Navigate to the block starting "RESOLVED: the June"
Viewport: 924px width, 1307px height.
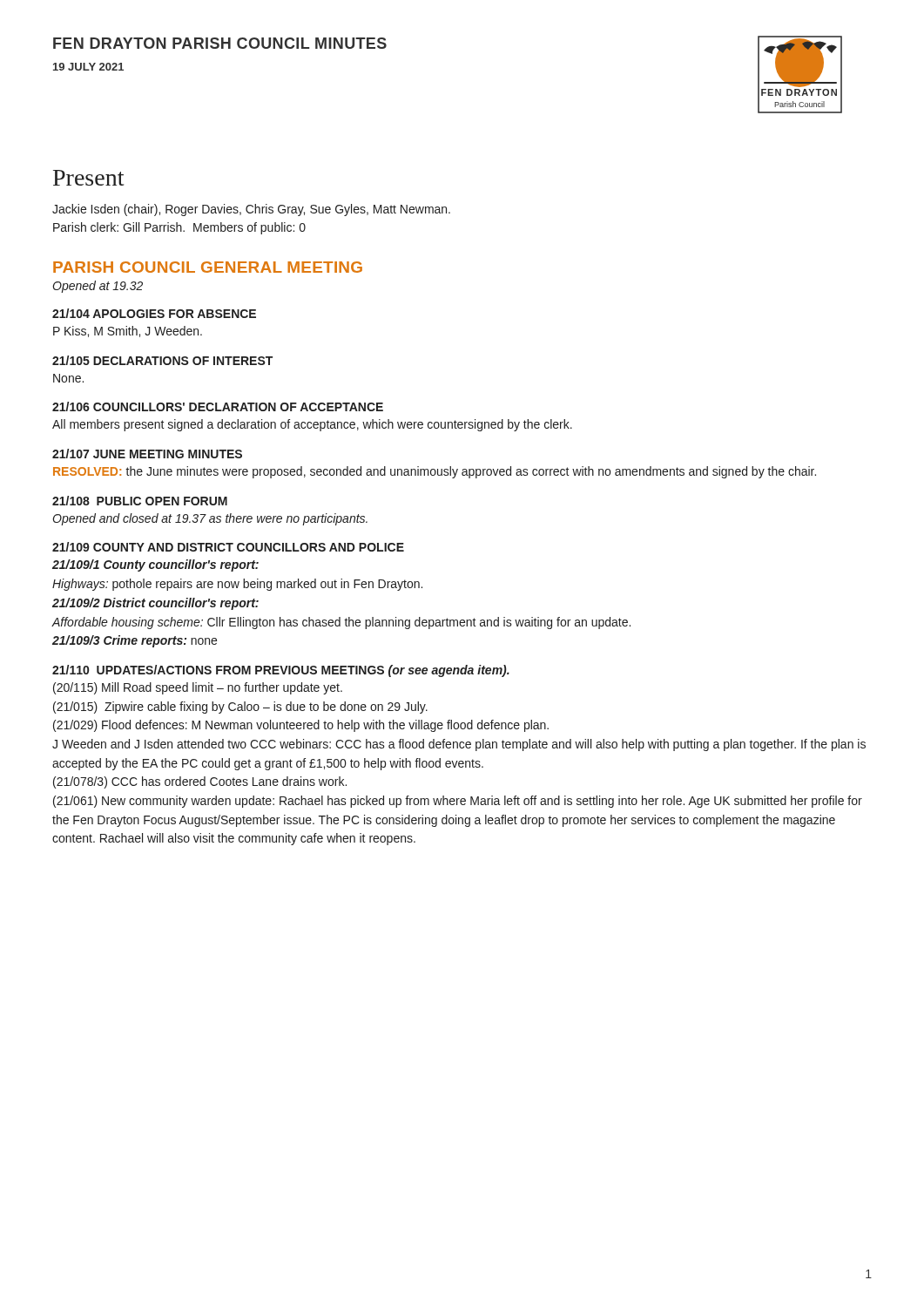435,471
